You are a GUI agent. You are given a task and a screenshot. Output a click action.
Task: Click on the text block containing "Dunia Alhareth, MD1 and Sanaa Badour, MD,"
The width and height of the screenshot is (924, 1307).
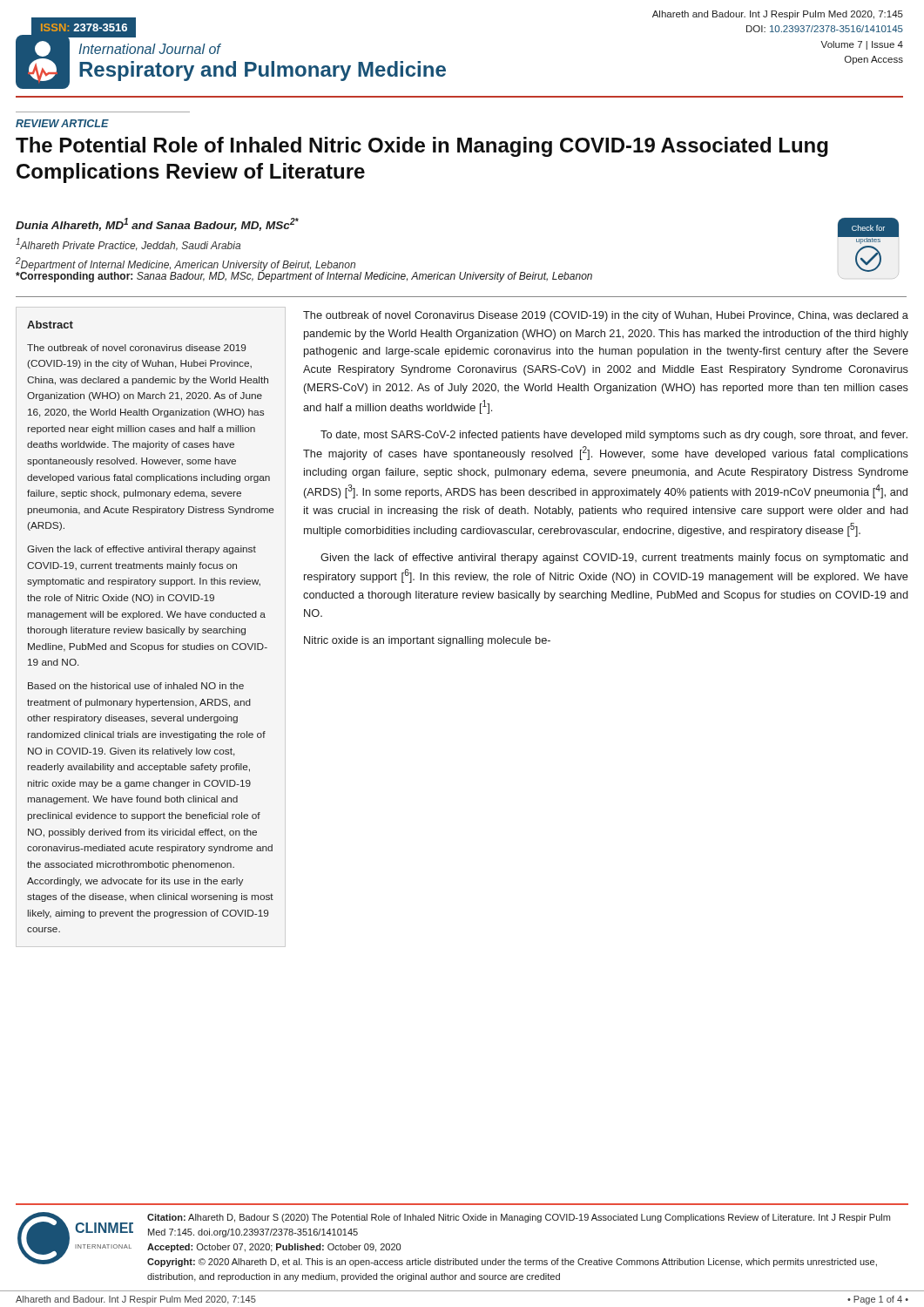click(x=157, y=224)
